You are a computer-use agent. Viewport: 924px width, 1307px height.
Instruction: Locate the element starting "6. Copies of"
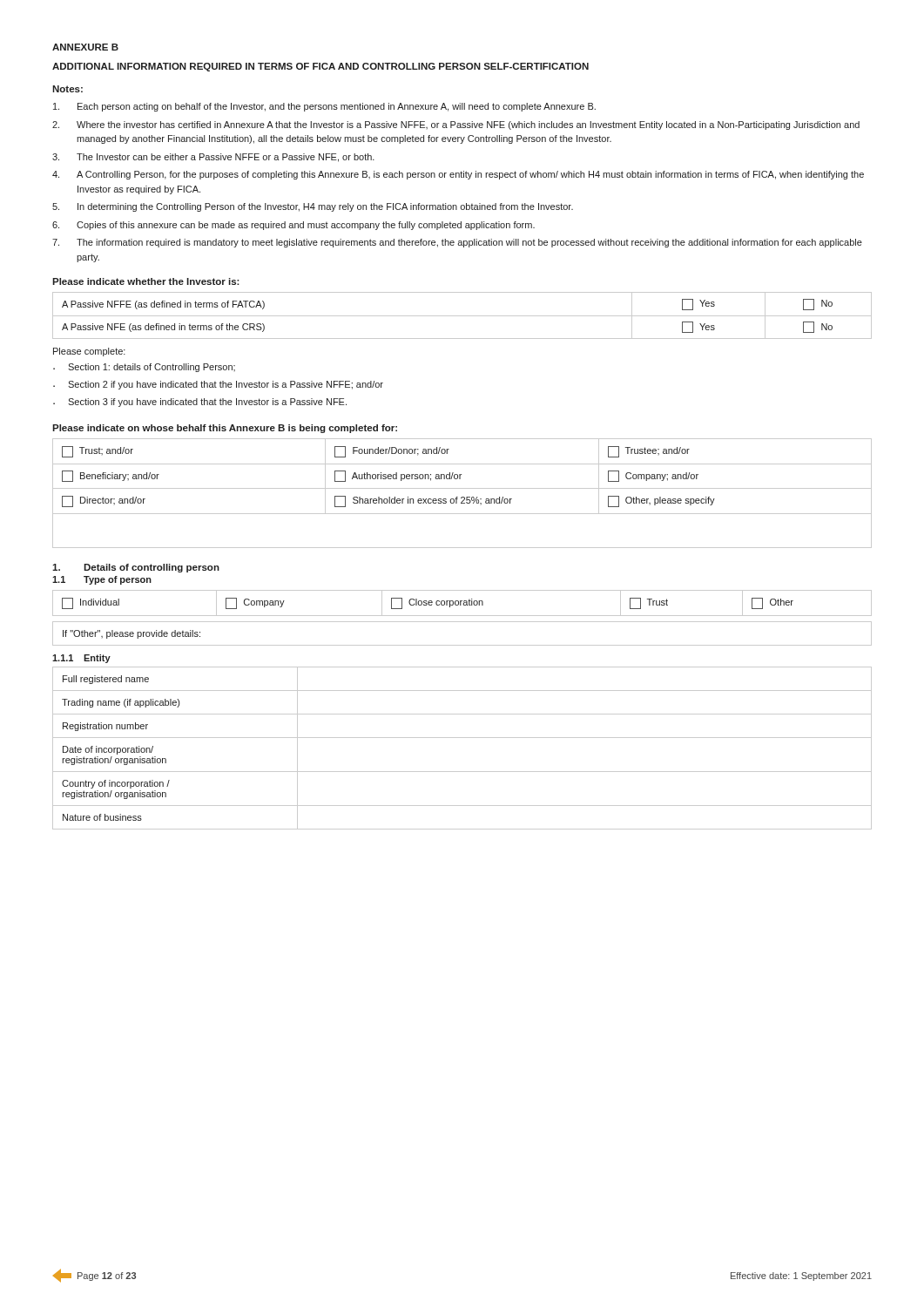coord(462,225)
